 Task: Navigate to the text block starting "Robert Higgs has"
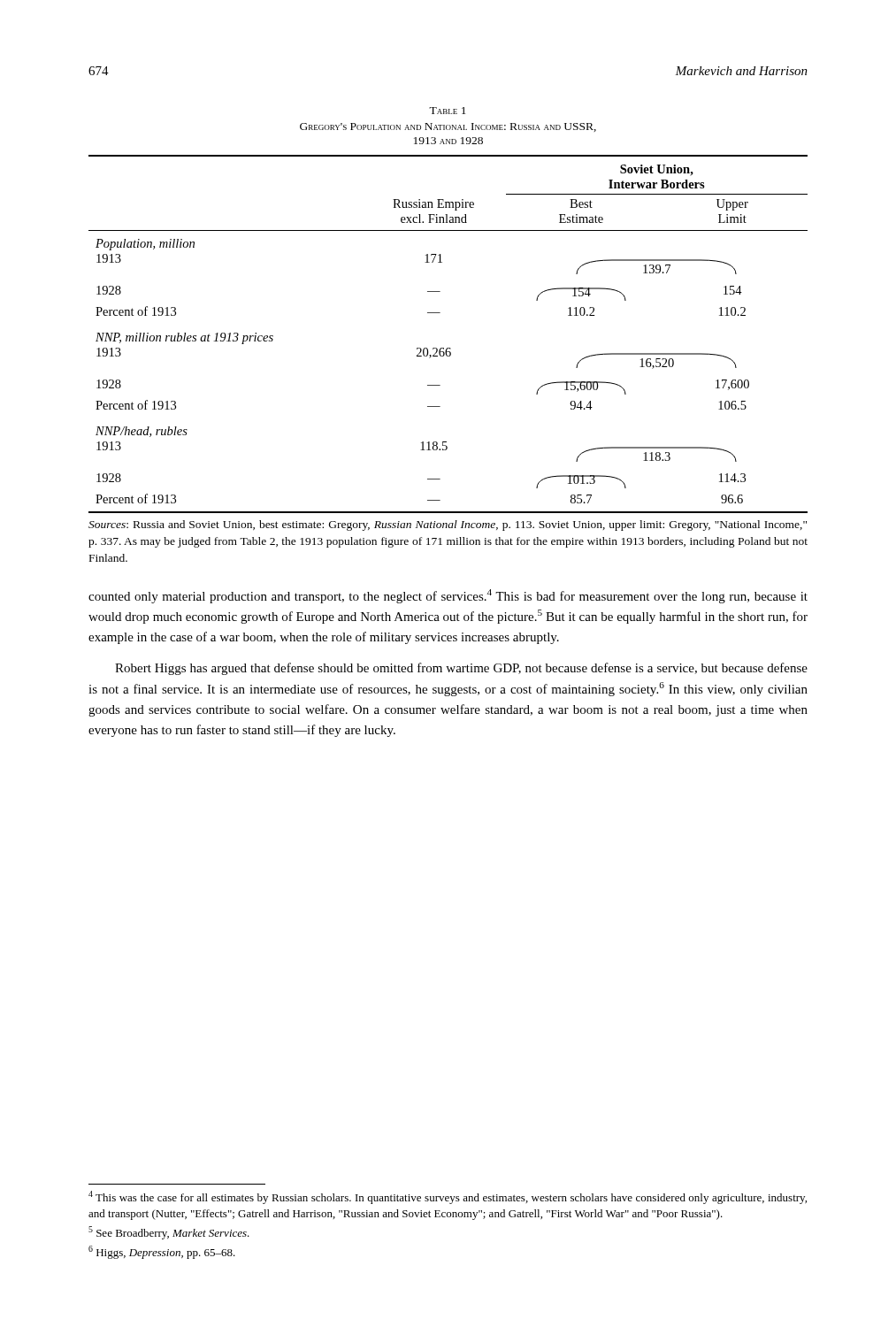448,699
